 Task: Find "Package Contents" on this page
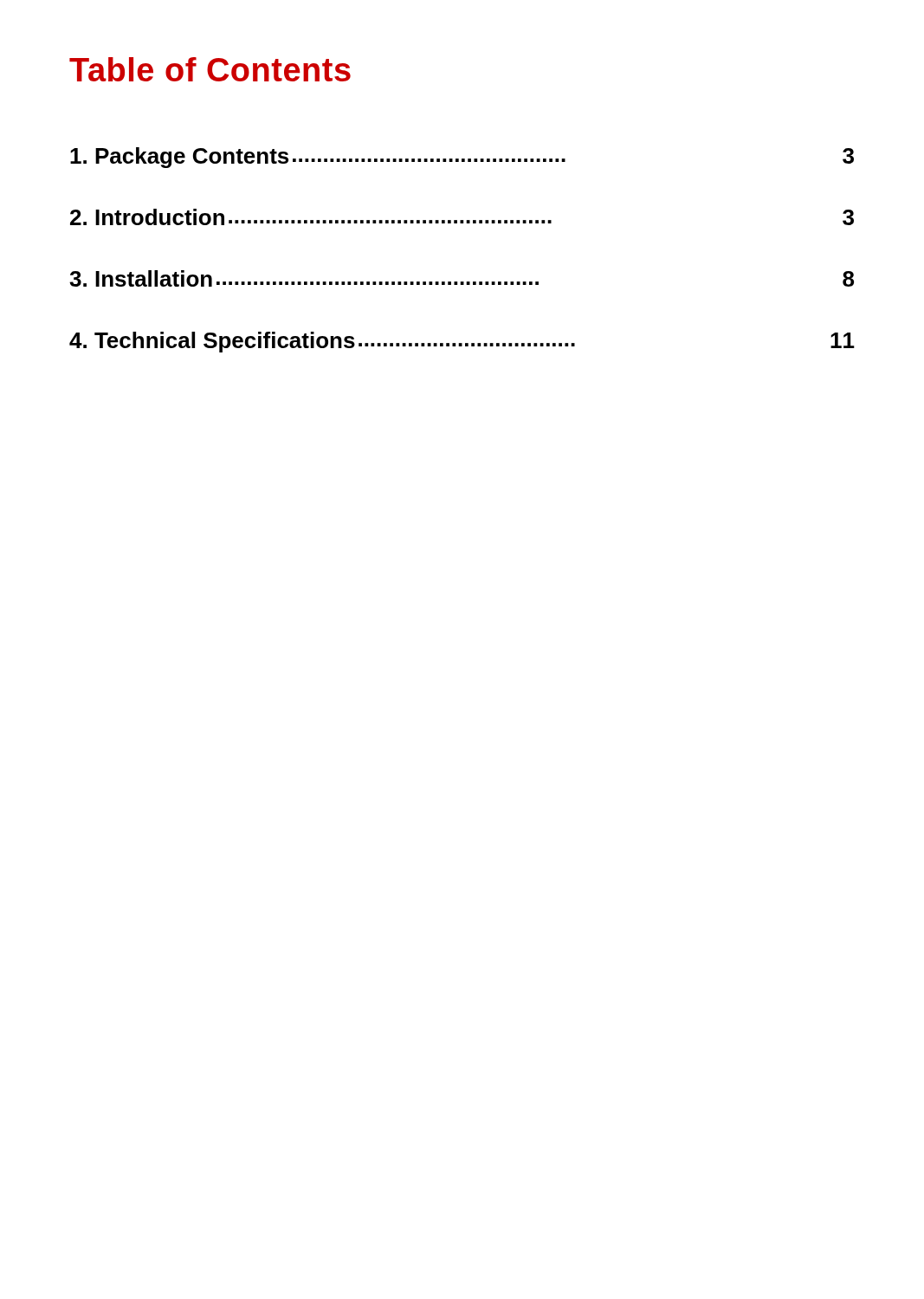click(x=462, y=156)
